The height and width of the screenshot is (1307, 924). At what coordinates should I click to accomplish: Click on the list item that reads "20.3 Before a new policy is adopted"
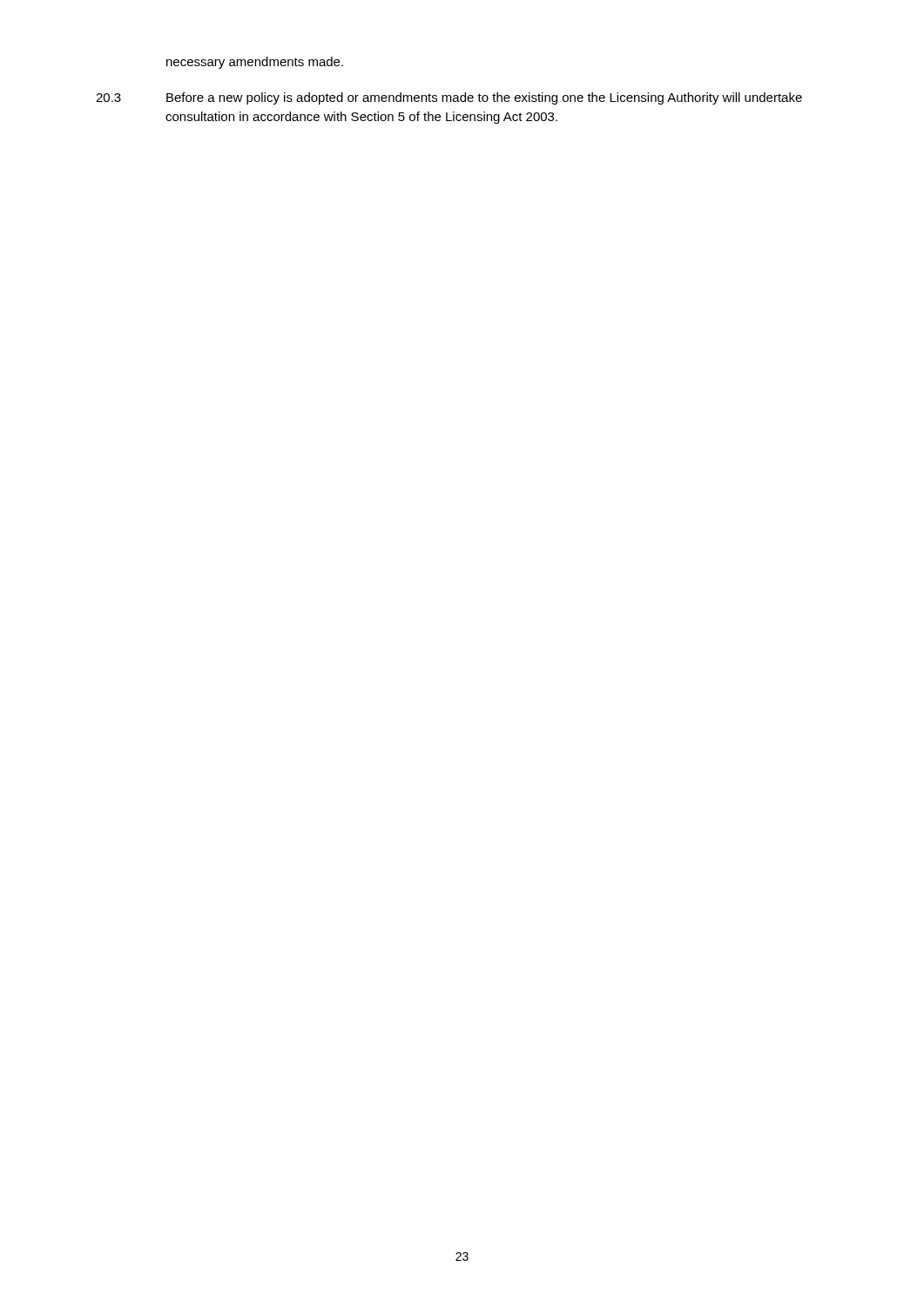click(471, 107)
